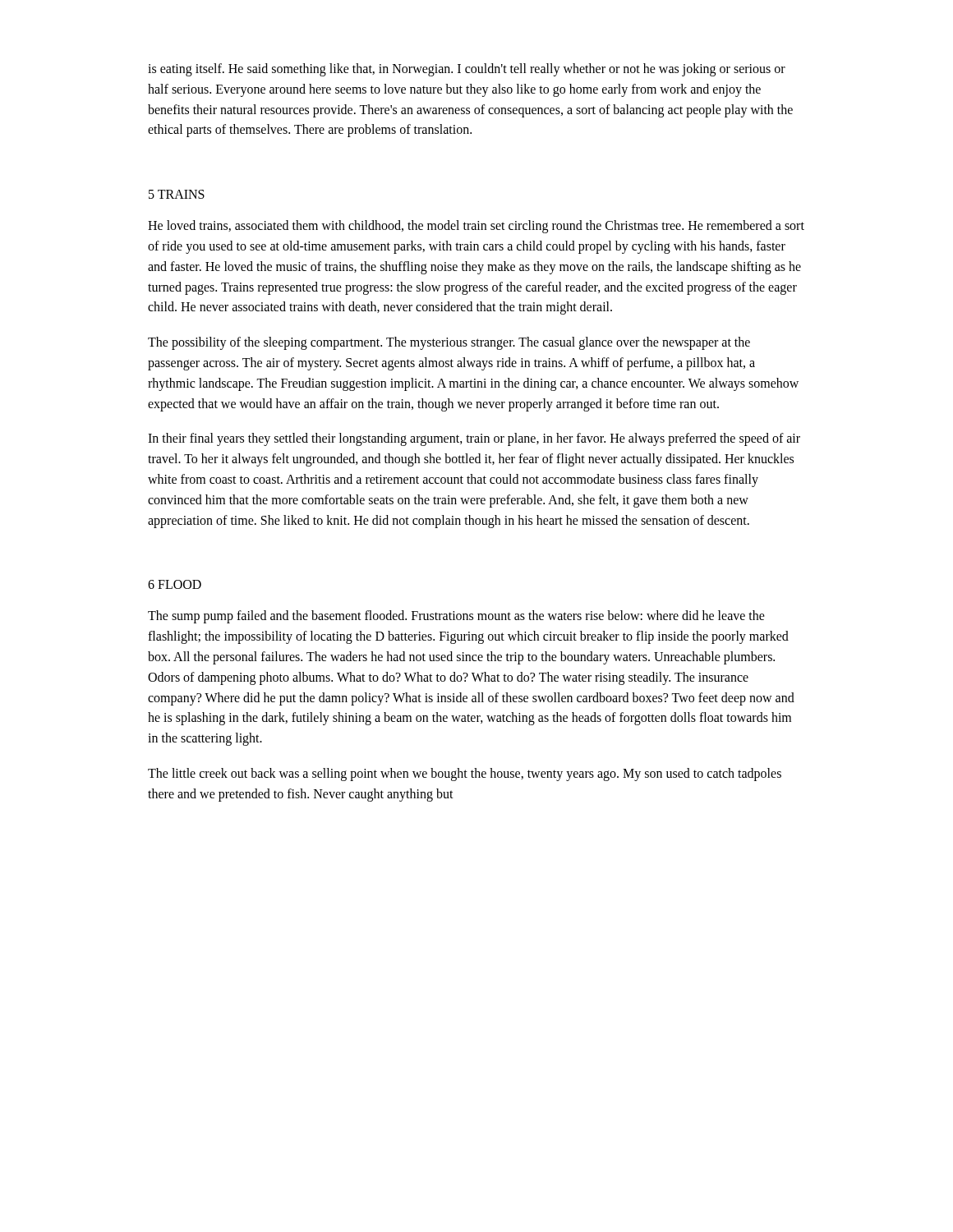The height and width of the screenshot is (1232, 953).
Task: Point to the block beginning "The little creek"
Action: [x=476, y=784]
